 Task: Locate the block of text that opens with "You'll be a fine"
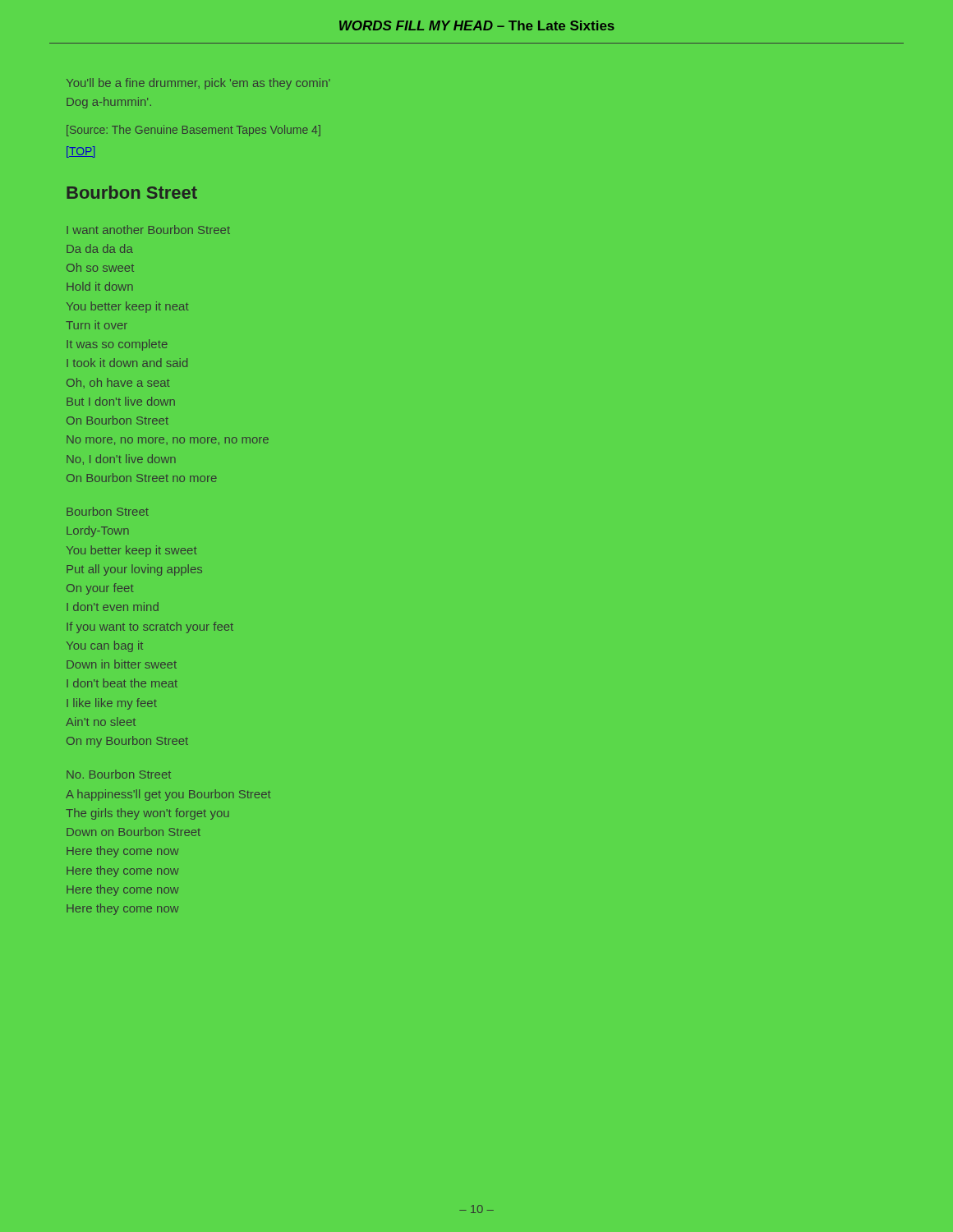click(198, 92)
